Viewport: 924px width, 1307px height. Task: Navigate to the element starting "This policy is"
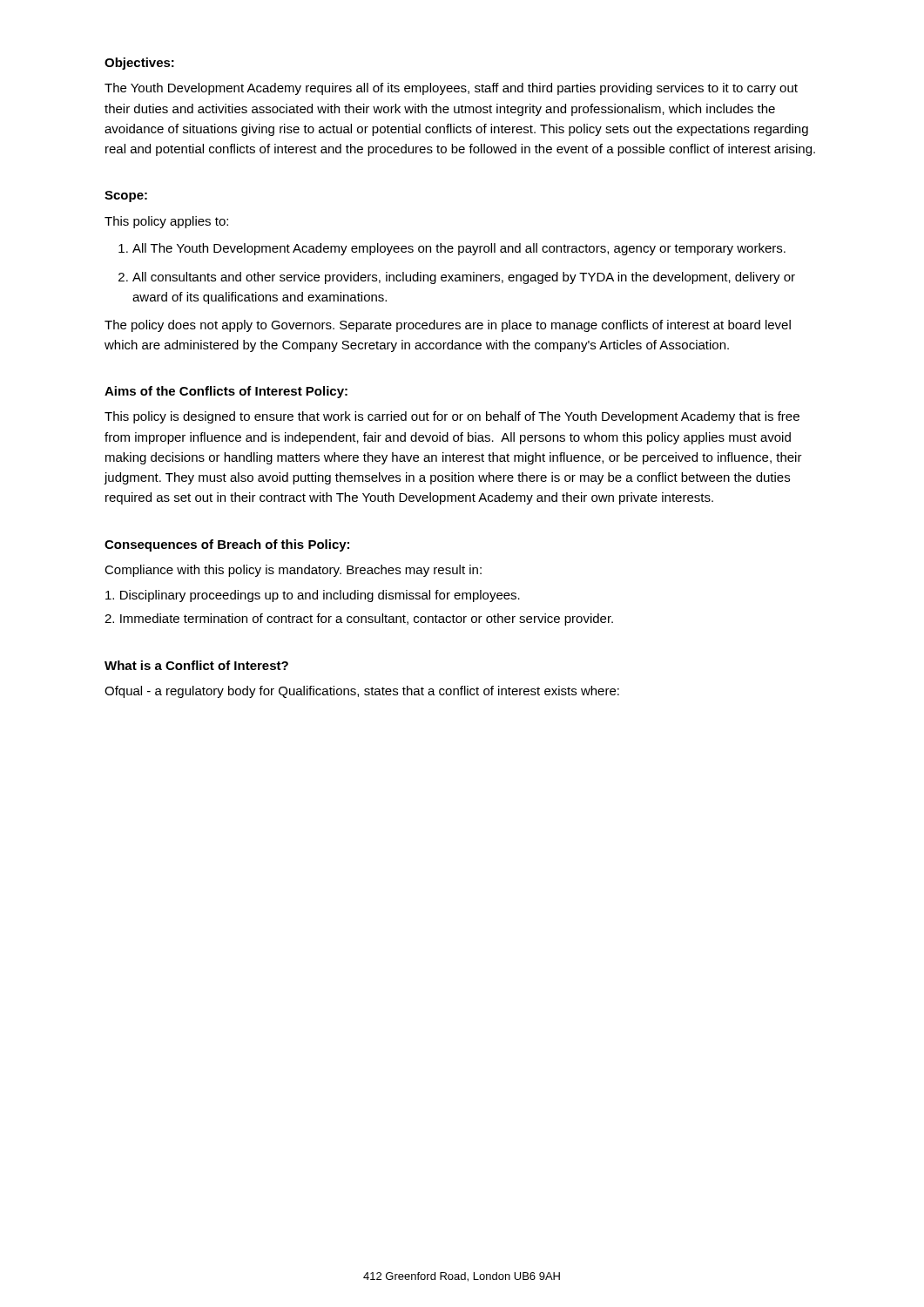pos(453,457)
